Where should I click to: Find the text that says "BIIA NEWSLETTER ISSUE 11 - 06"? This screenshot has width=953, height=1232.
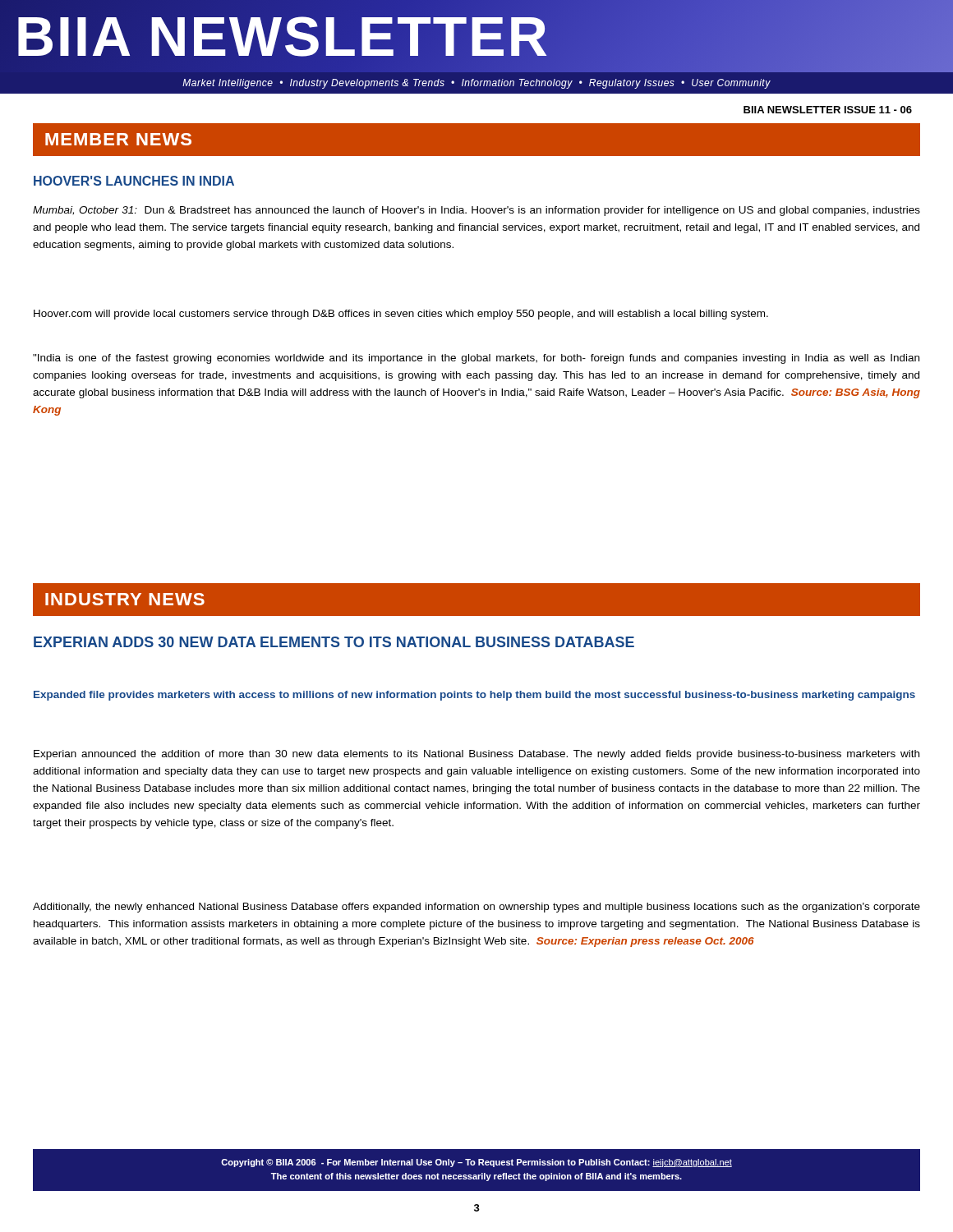828,110
